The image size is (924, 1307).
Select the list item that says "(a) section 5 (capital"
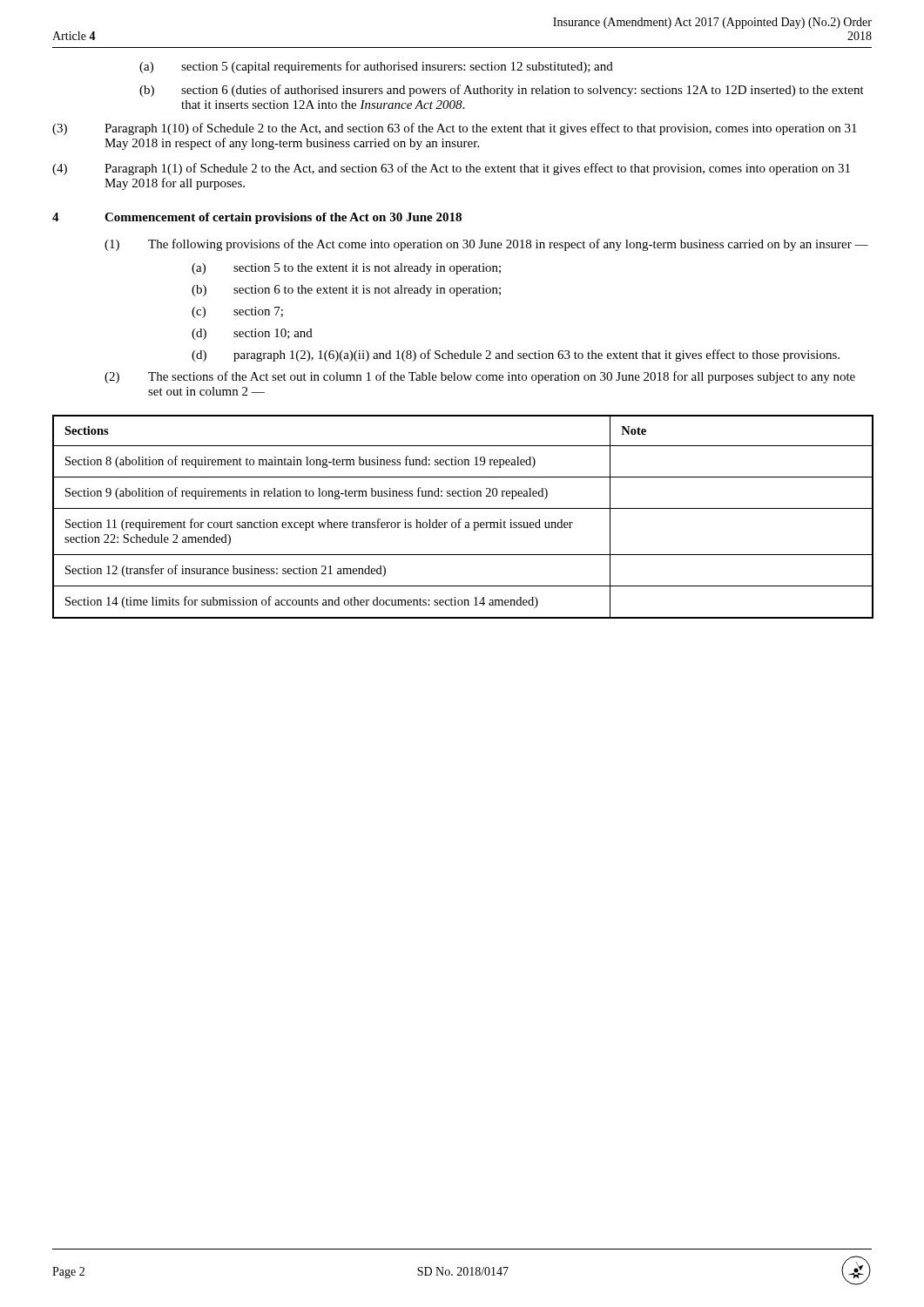[376, 67]
